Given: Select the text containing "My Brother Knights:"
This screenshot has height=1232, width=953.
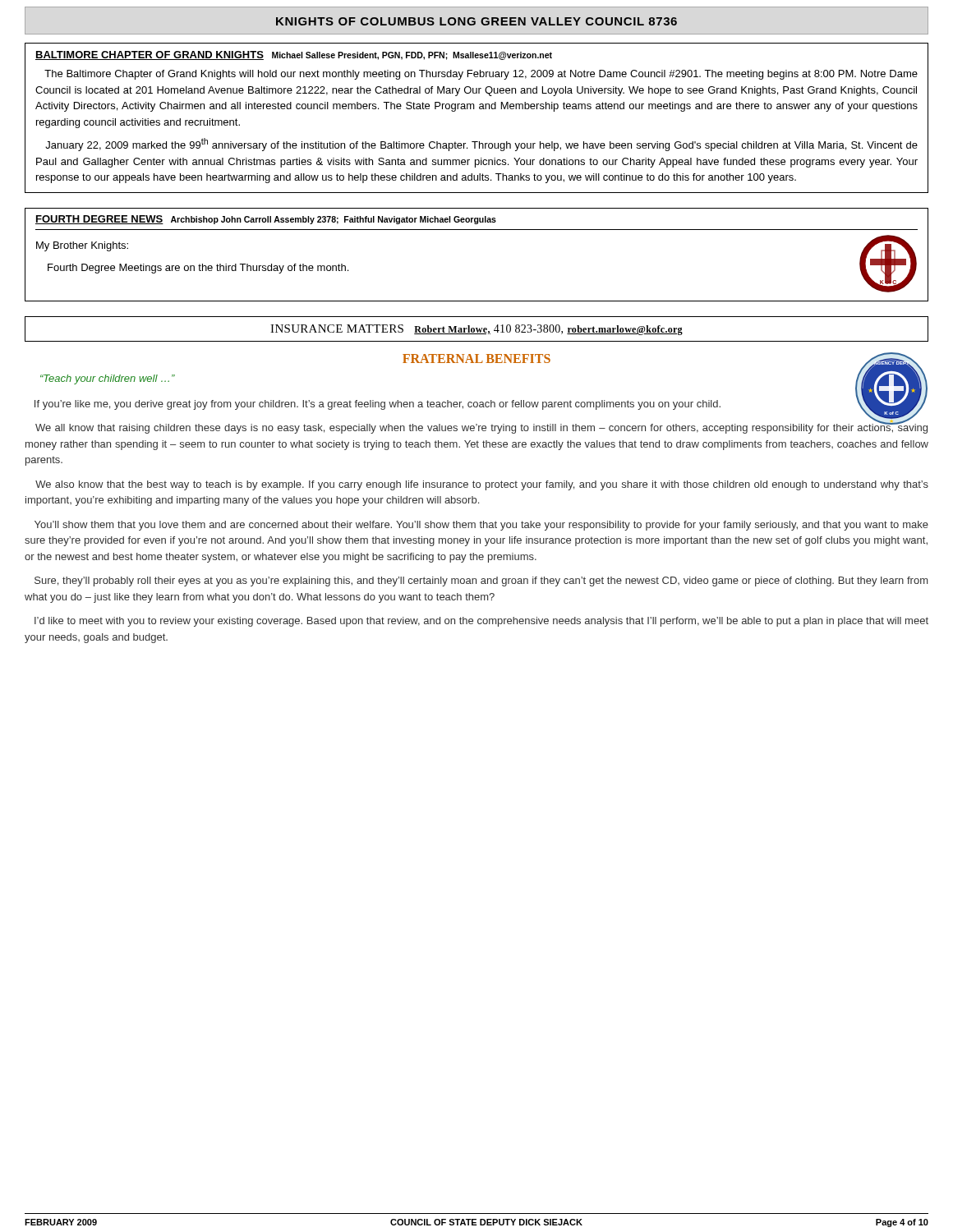Looking at the screenshot, I should click(82, 245).
